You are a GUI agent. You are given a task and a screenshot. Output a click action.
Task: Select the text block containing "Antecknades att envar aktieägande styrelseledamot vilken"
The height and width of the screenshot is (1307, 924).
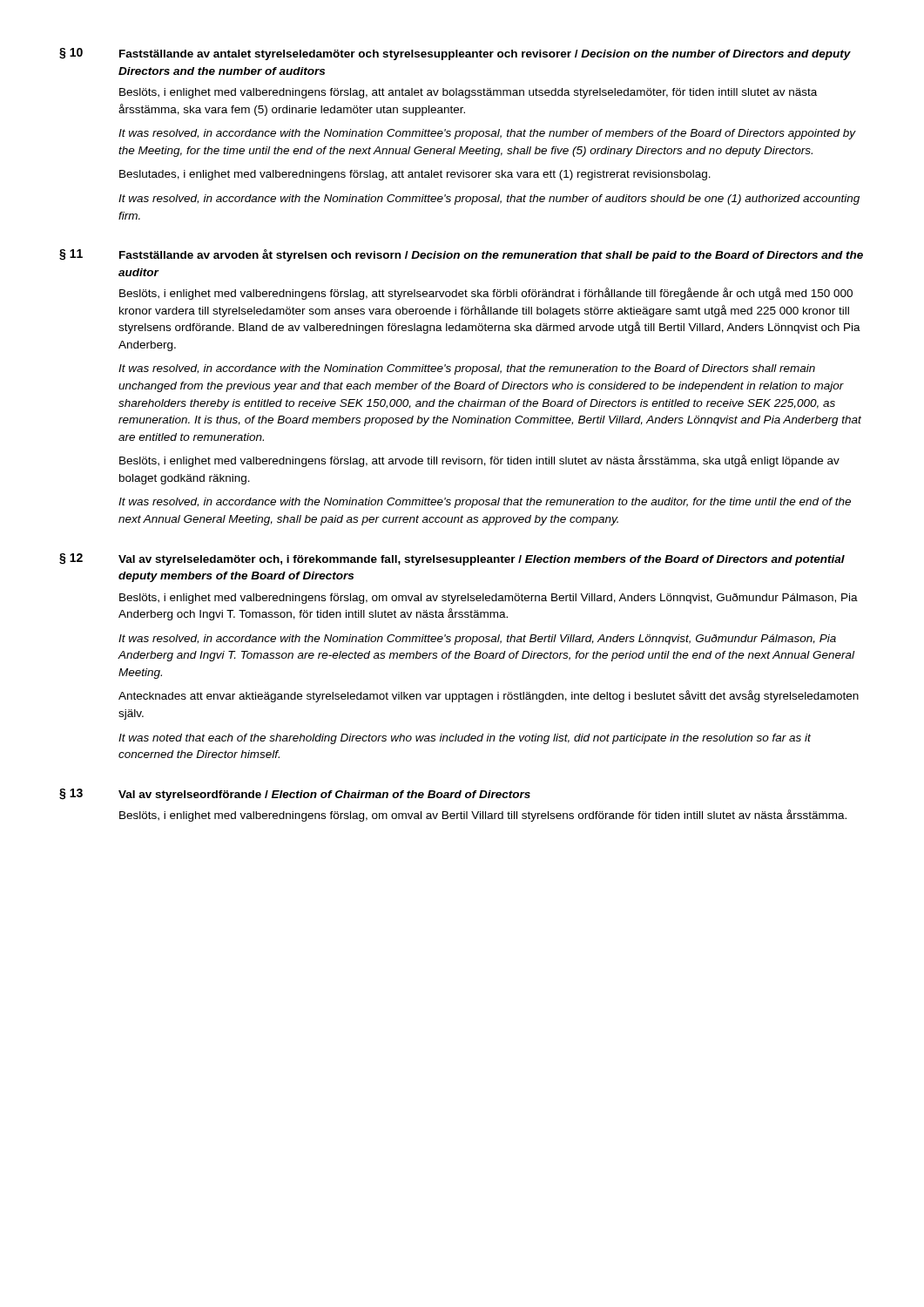[492, 705]
